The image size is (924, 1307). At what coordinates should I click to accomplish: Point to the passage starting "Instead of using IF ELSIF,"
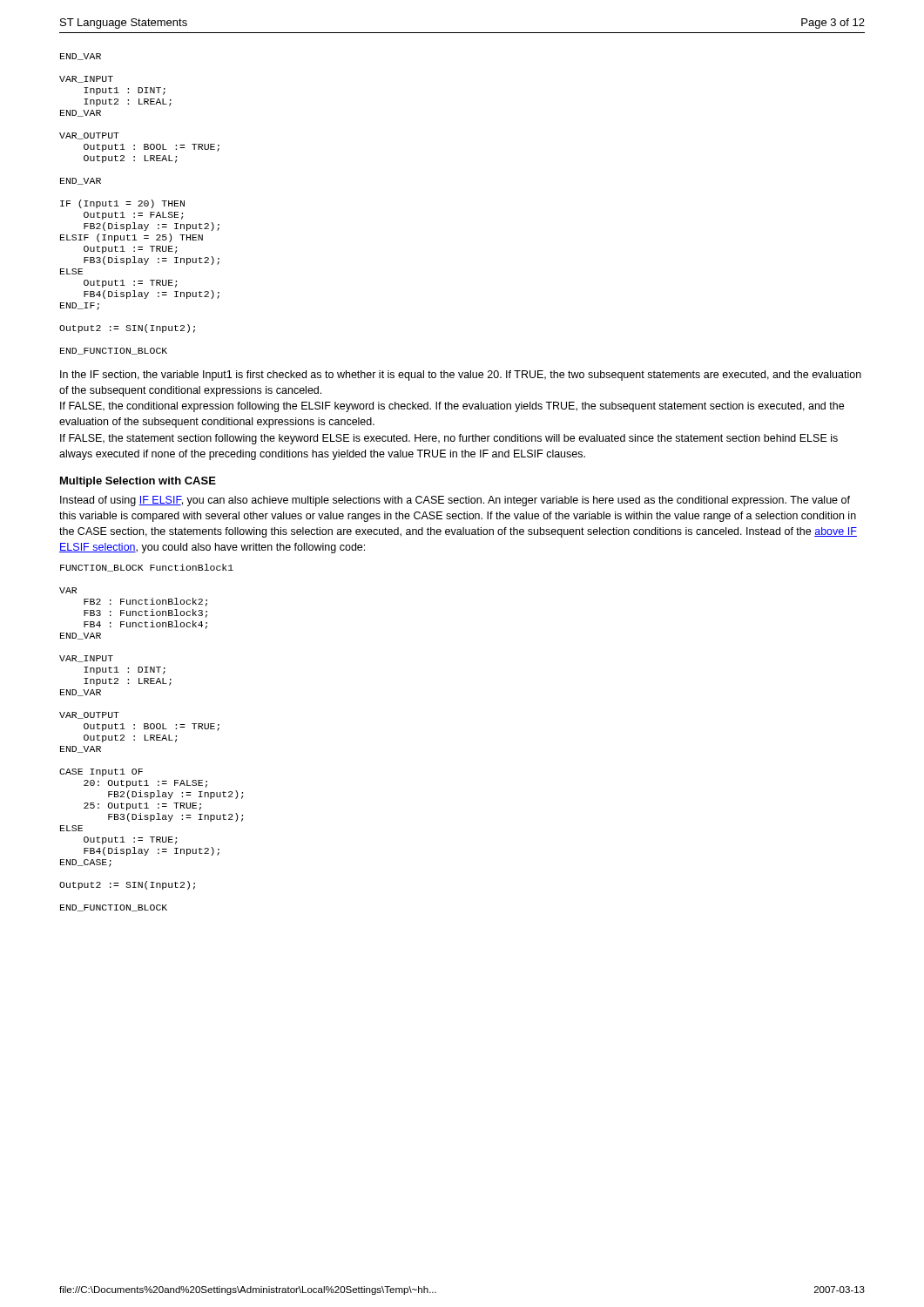coord(462,524)
